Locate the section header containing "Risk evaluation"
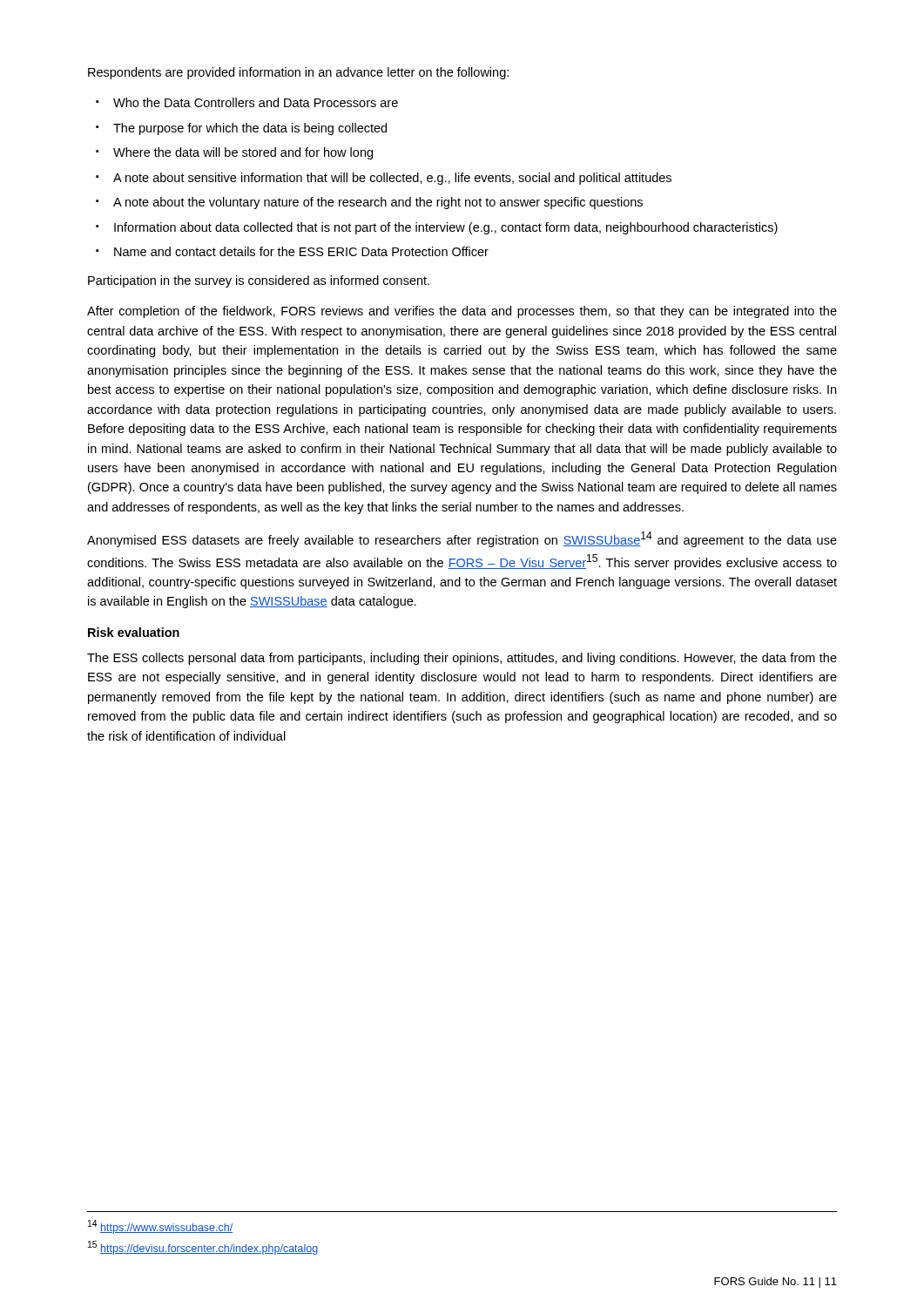 tap(133, 633)
